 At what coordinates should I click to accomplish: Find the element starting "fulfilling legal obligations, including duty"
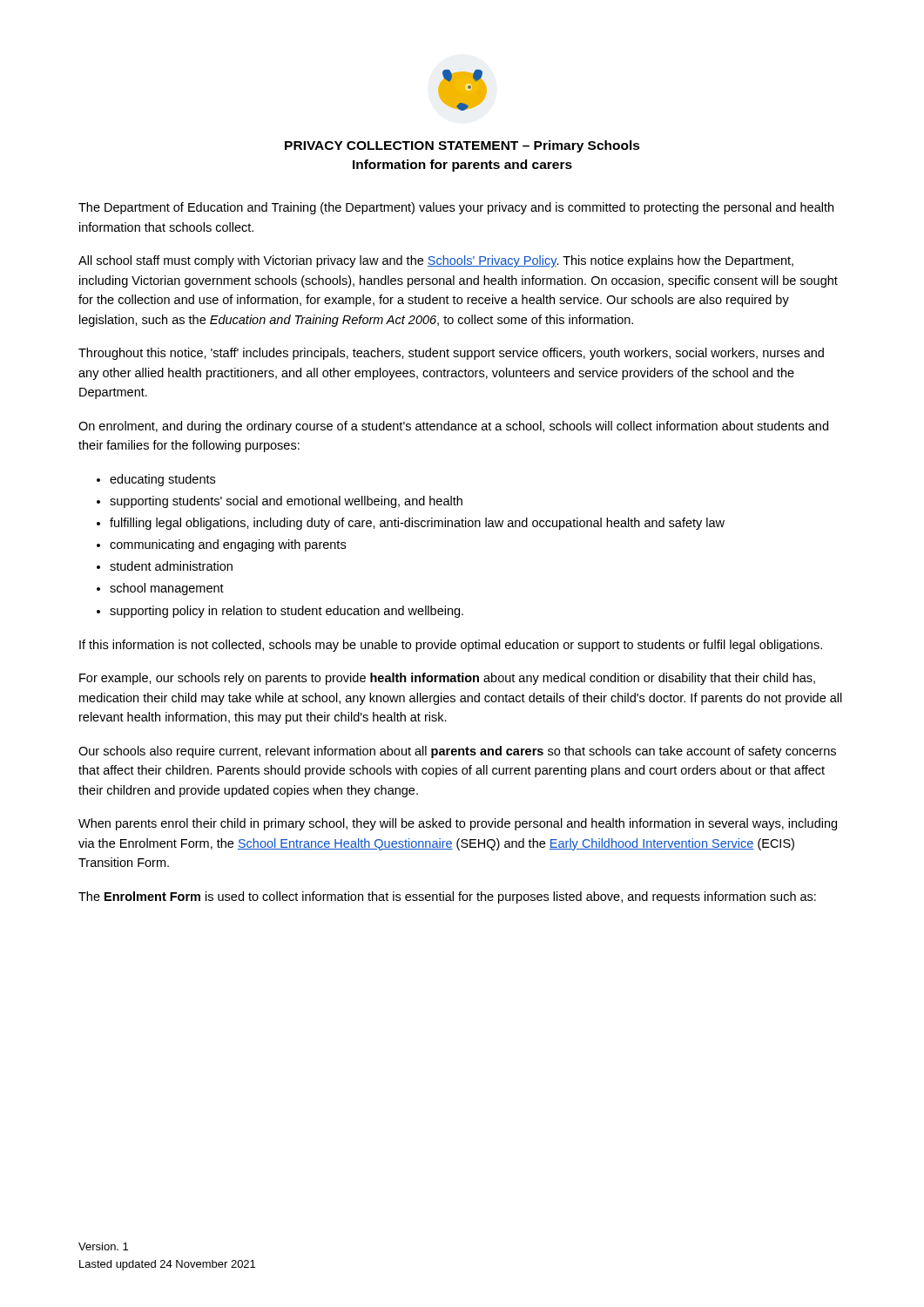pos(417,523)
